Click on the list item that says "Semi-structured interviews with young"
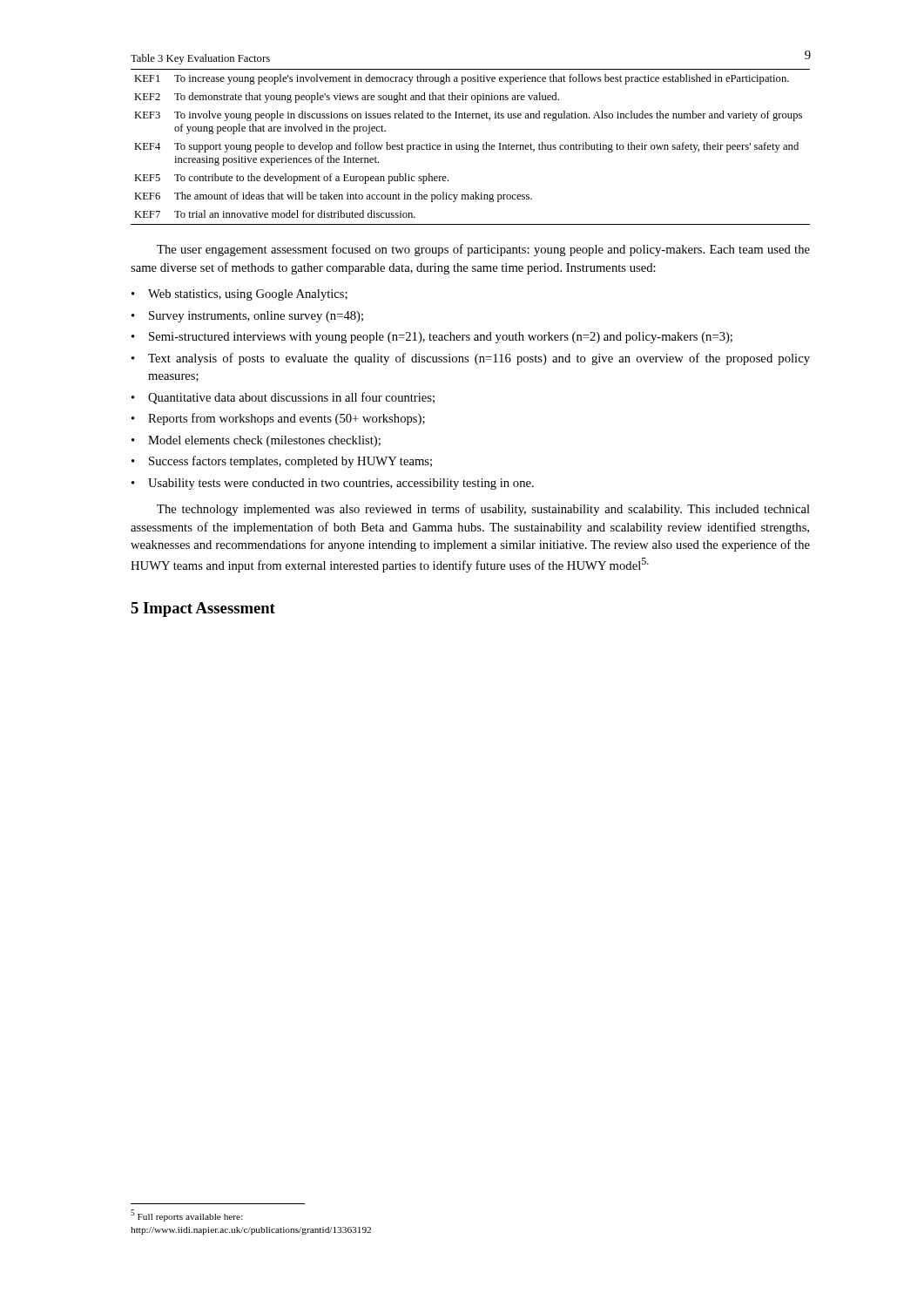The image size is (924, 1307). pyautogui.click(x=441, y=336)
